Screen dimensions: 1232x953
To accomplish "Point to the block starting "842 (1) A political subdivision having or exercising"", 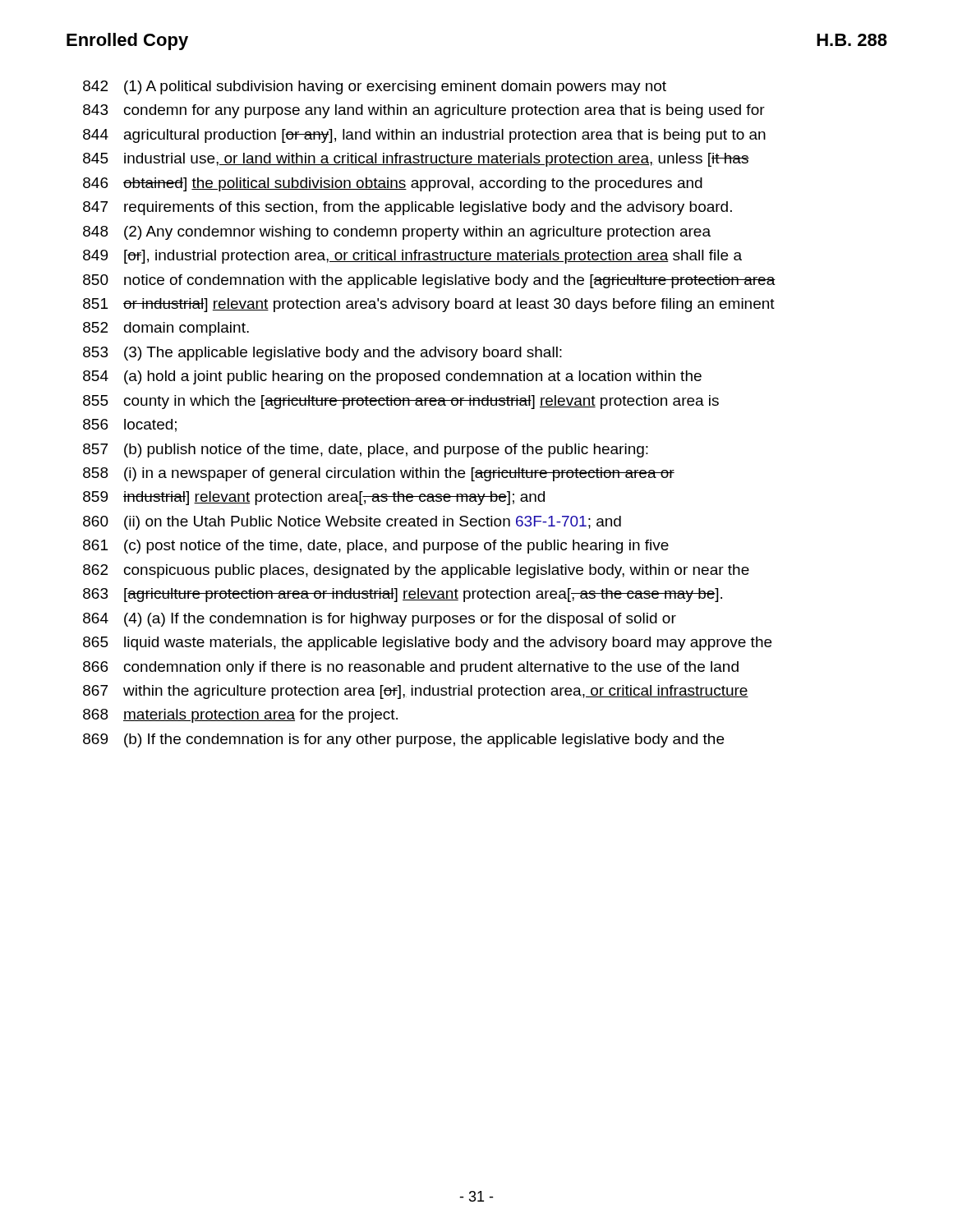I will pyautogui.click(x=476, y=86).
